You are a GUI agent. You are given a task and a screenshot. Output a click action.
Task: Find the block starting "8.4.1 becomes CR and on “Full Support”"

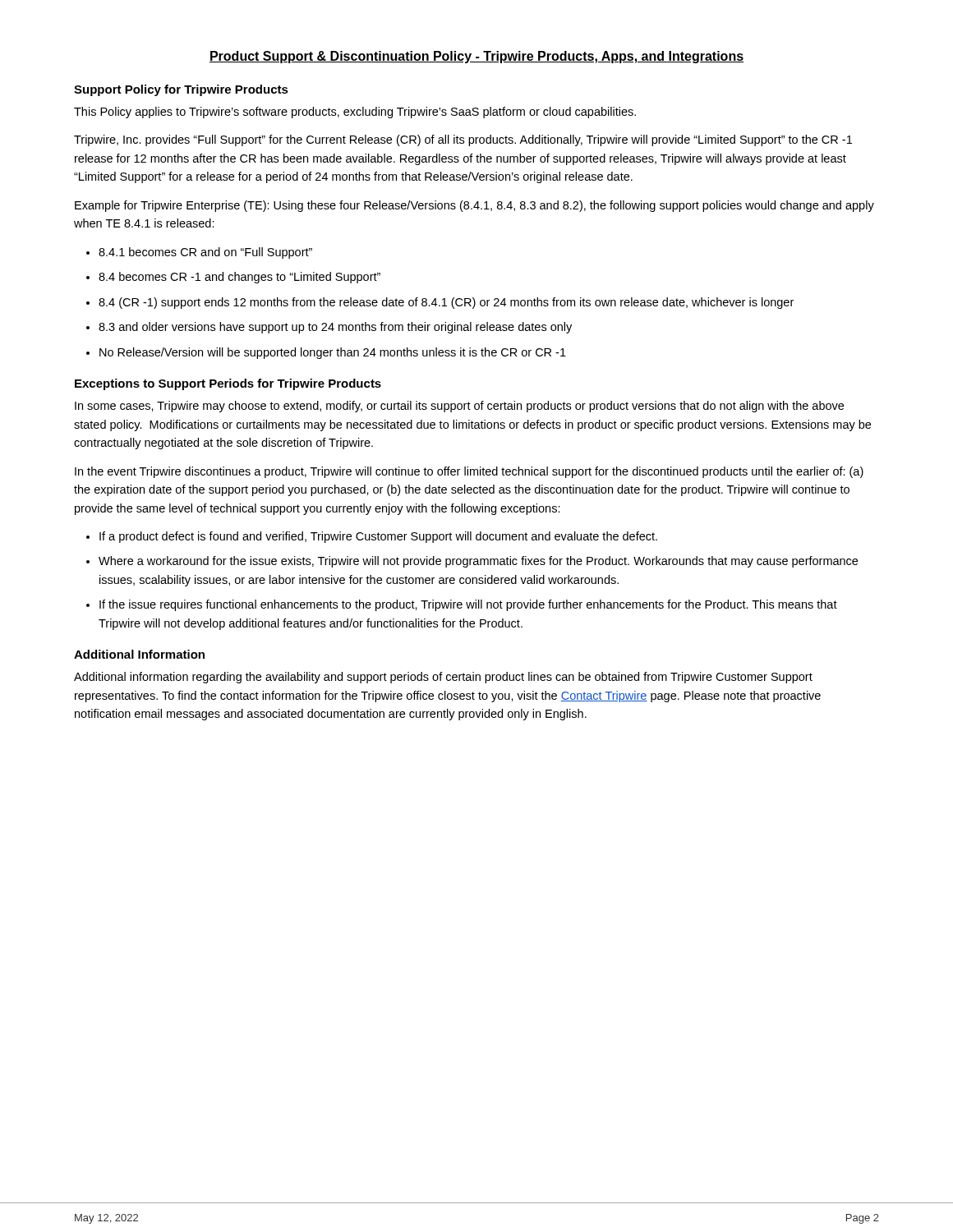(206, 252)
